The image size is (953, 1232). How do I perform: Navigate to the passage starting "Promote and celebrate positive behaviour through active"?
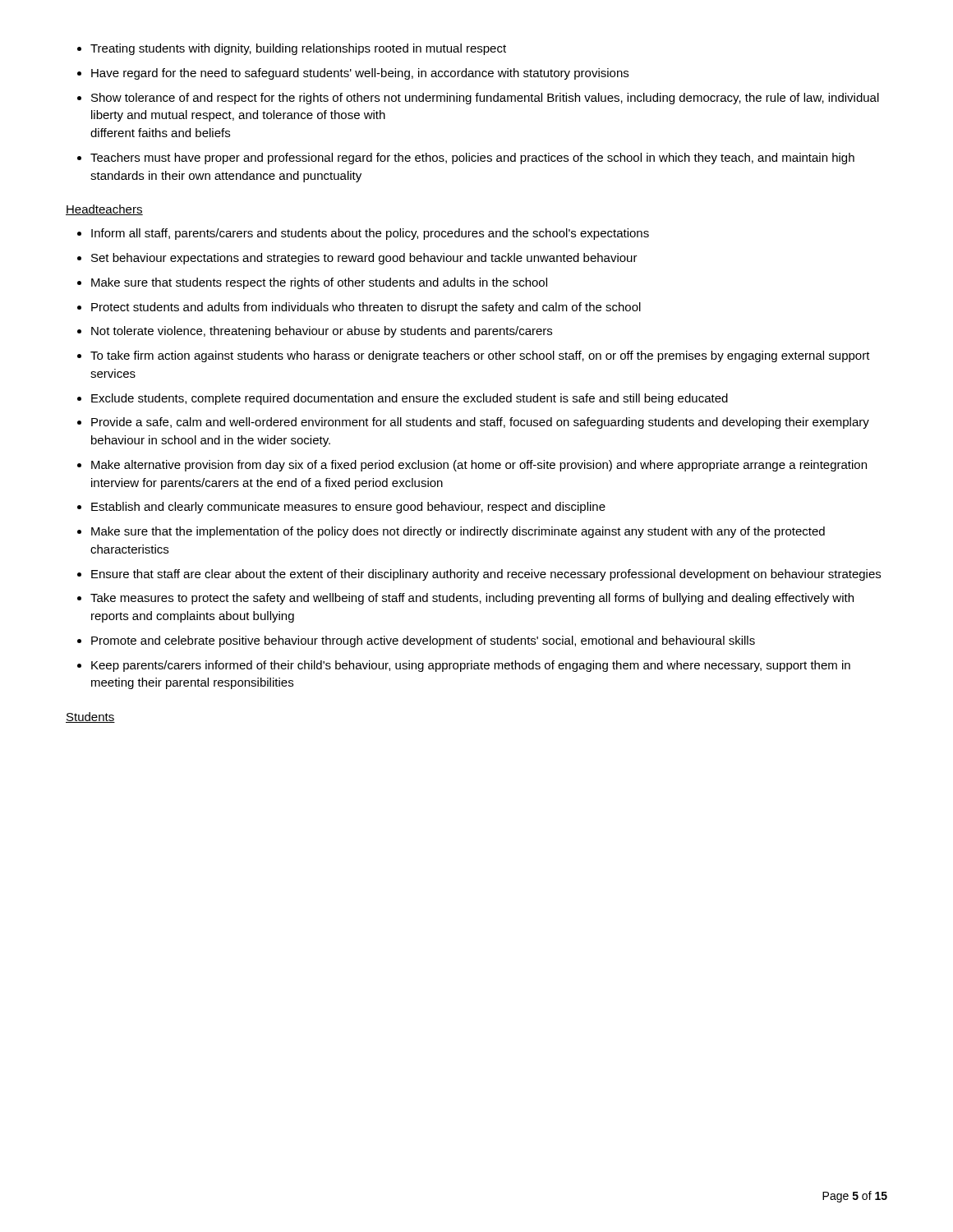[489, 640]
